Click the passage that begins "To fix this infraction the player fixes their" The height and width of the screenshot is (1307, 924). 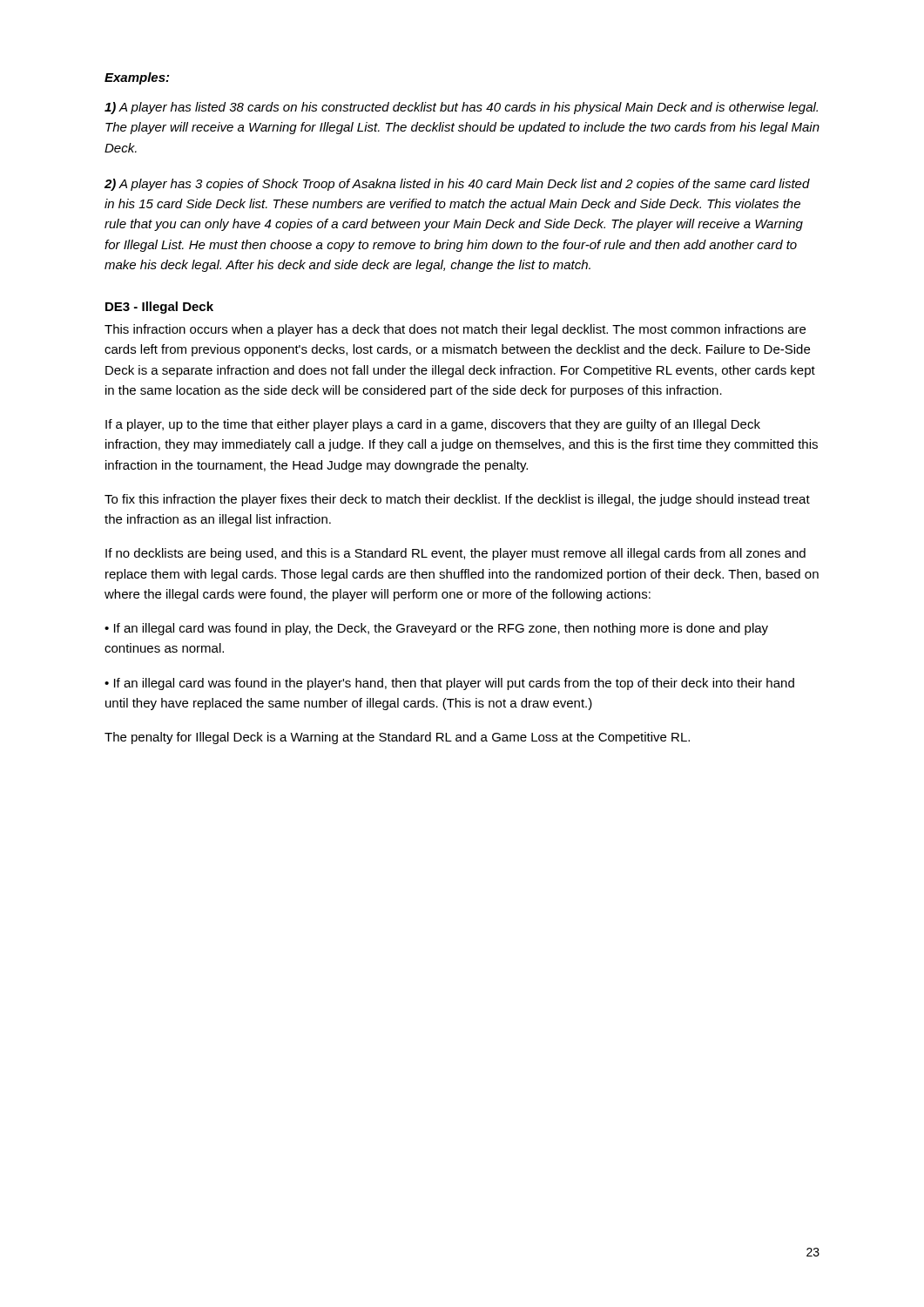point(457,509)
